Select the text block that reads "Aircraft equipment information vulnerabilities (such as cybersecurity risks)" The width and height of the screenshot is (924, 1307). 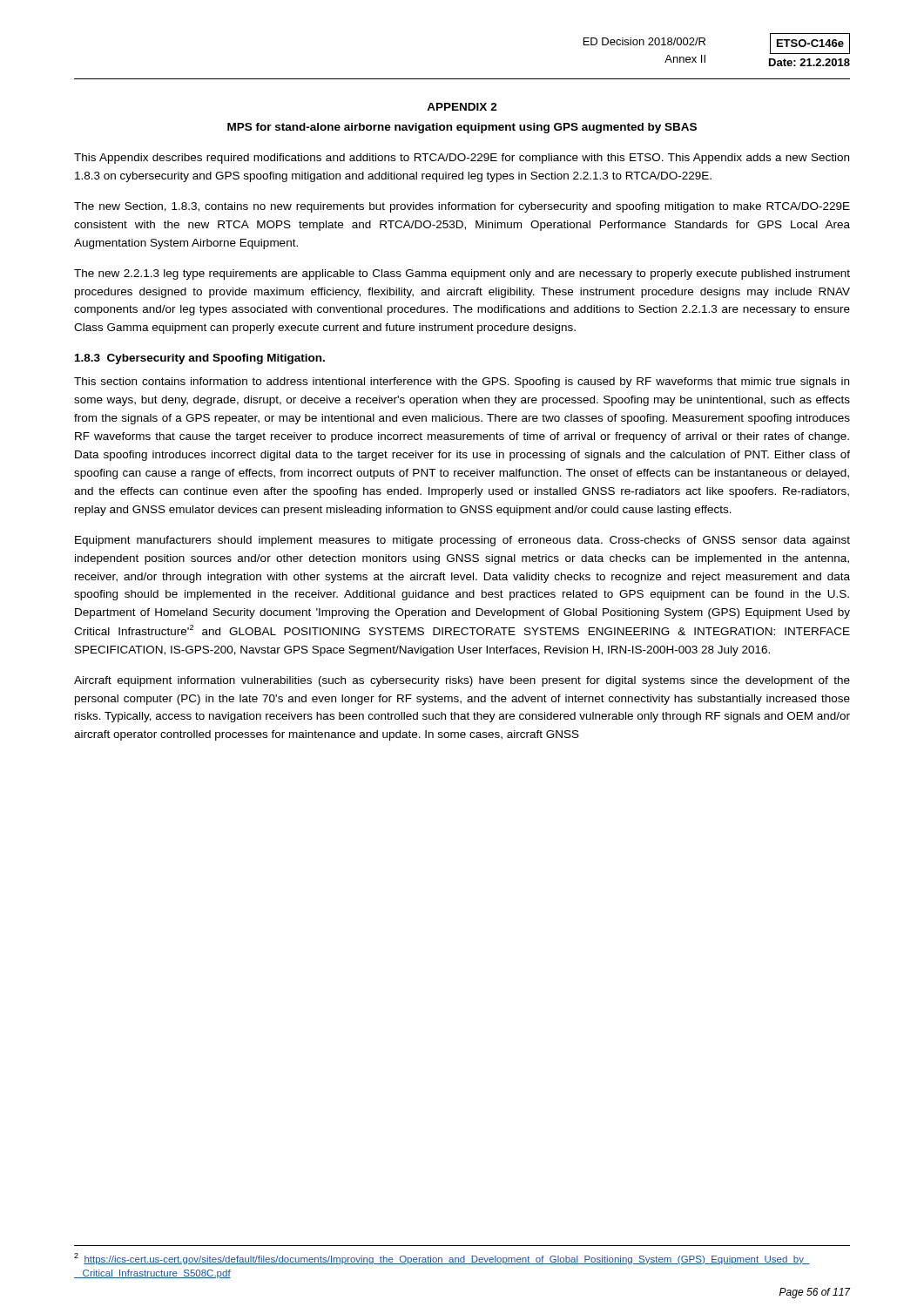pos(462,707)
